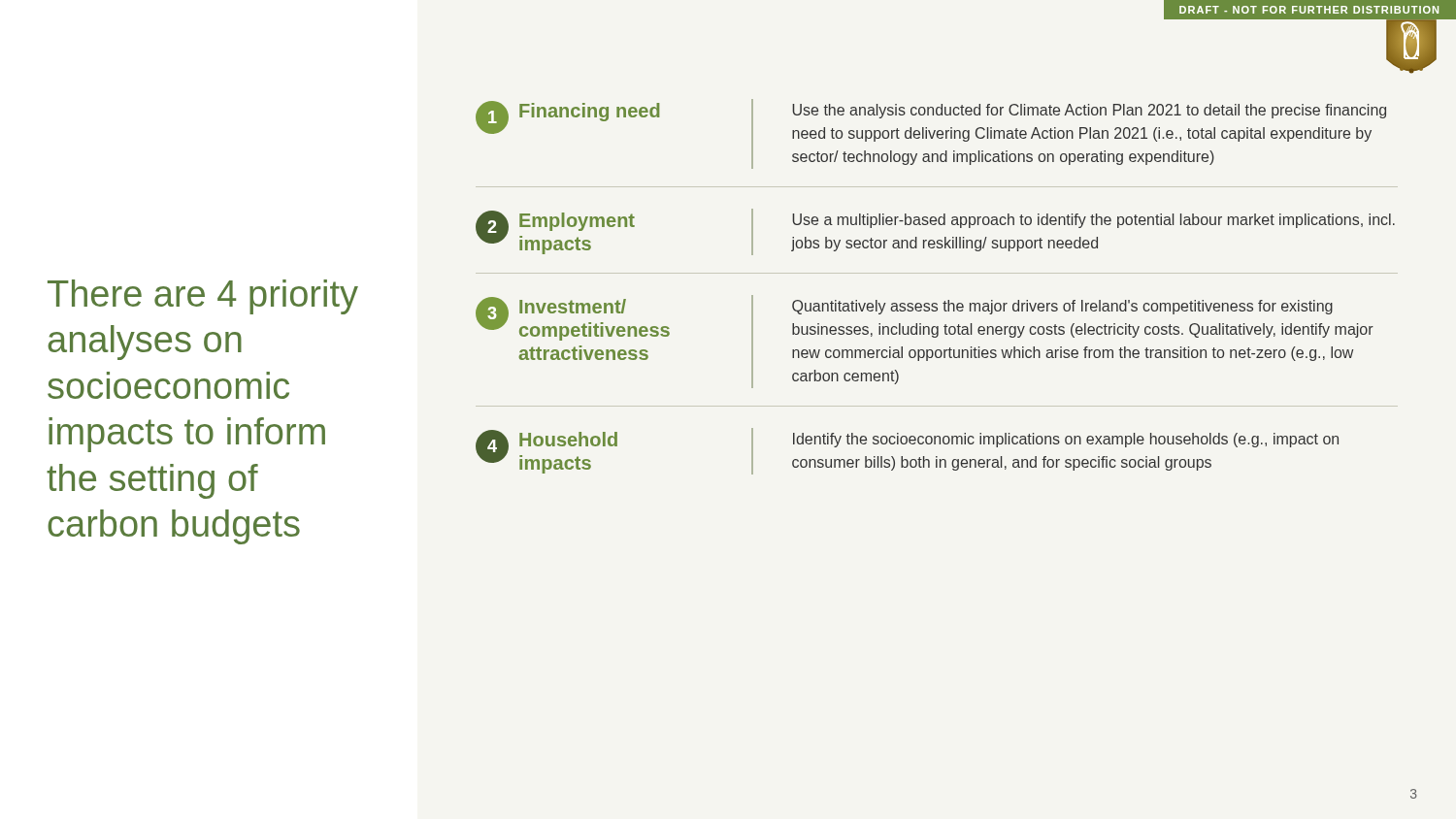
Task: Find the block starting "3 Investment/competitivenessattractiveness Quantitatively assess the major"
Action: tap(937, 342)
